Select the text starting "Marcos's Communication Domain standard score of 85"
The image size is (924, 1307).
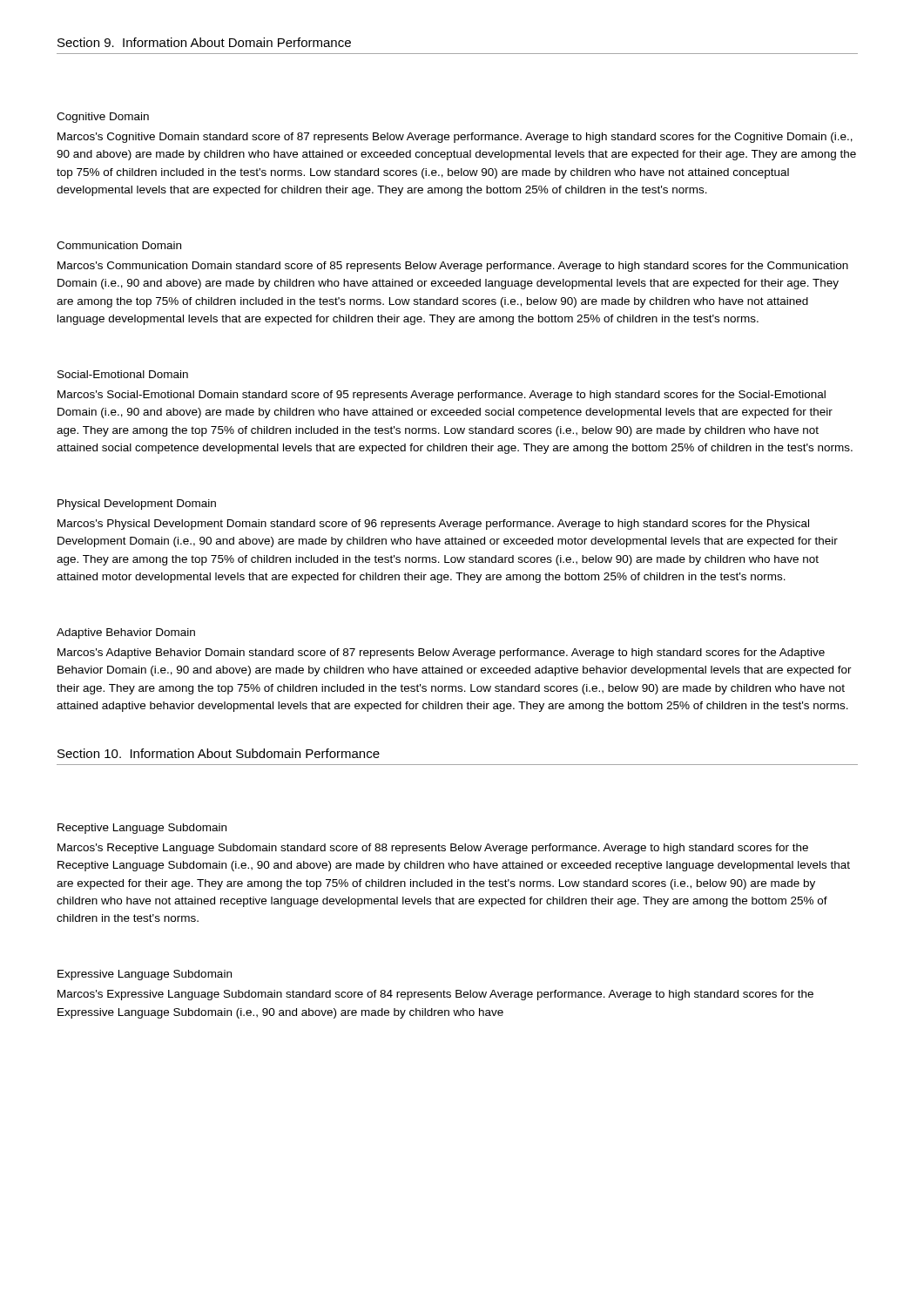coord(457,292)
